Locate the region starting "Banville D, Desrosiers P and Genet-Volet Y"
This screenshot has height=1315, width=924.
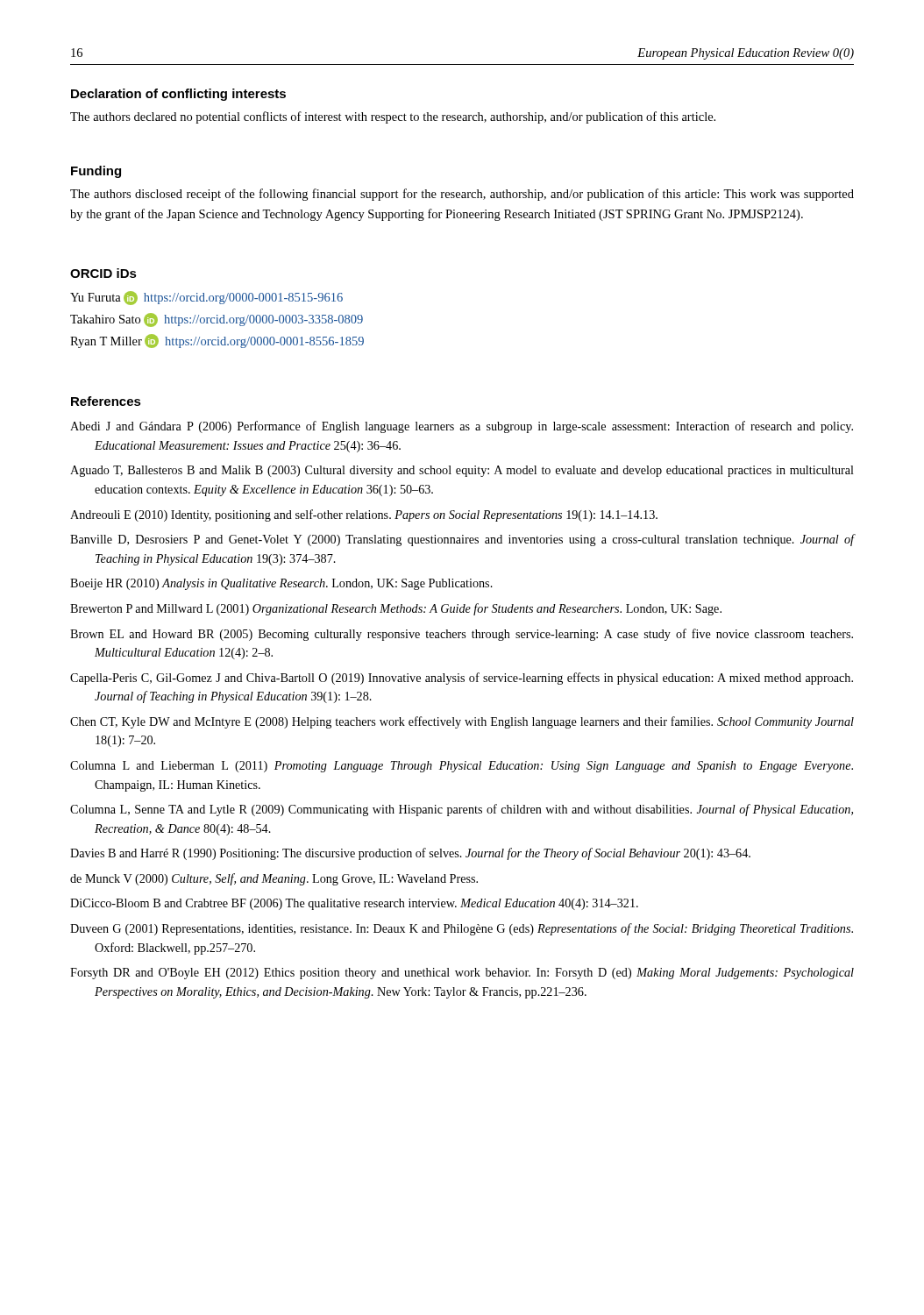pos(462,549)
